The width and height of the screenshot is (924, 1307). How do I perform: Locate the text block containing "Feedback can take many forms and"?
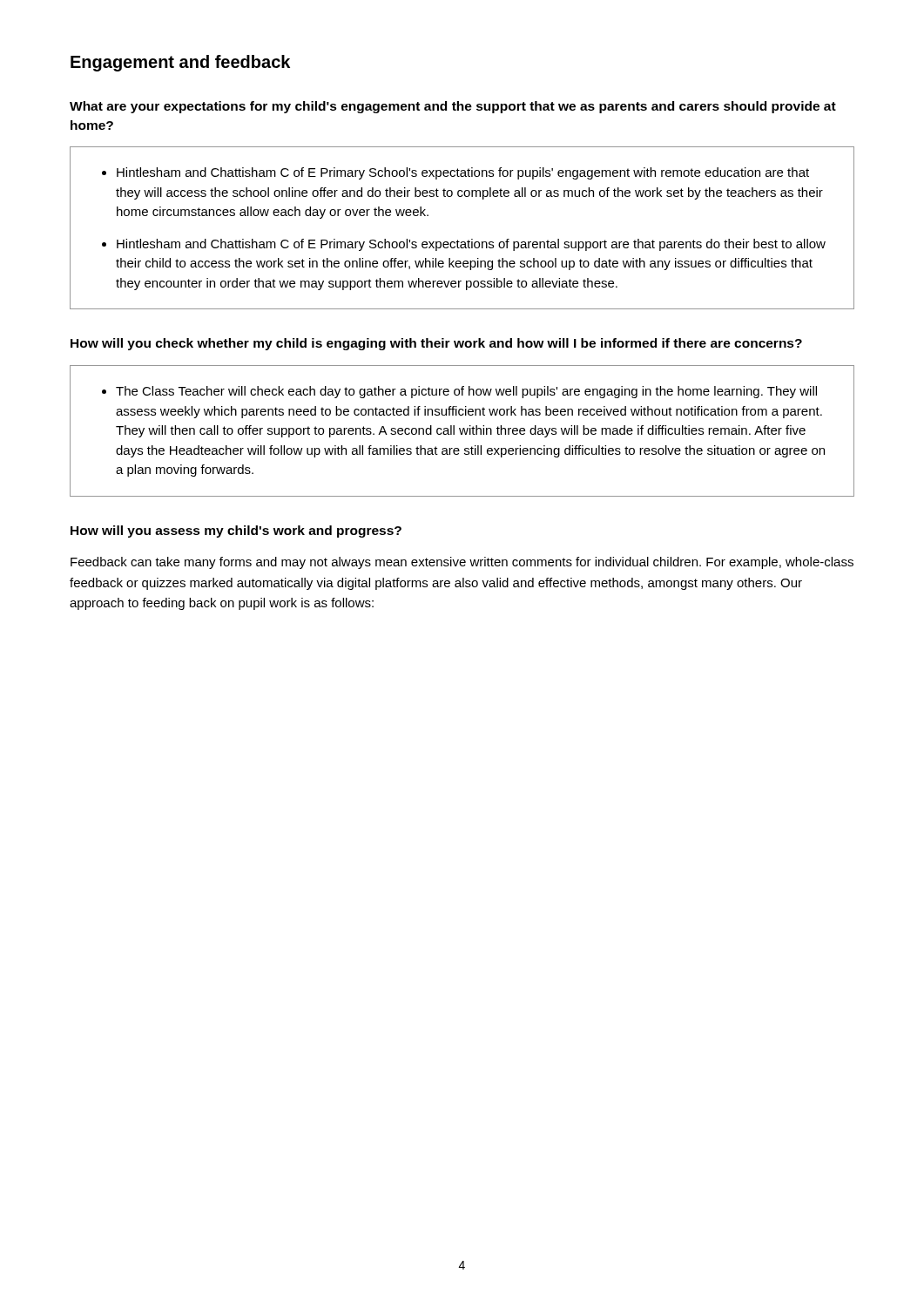462,582
